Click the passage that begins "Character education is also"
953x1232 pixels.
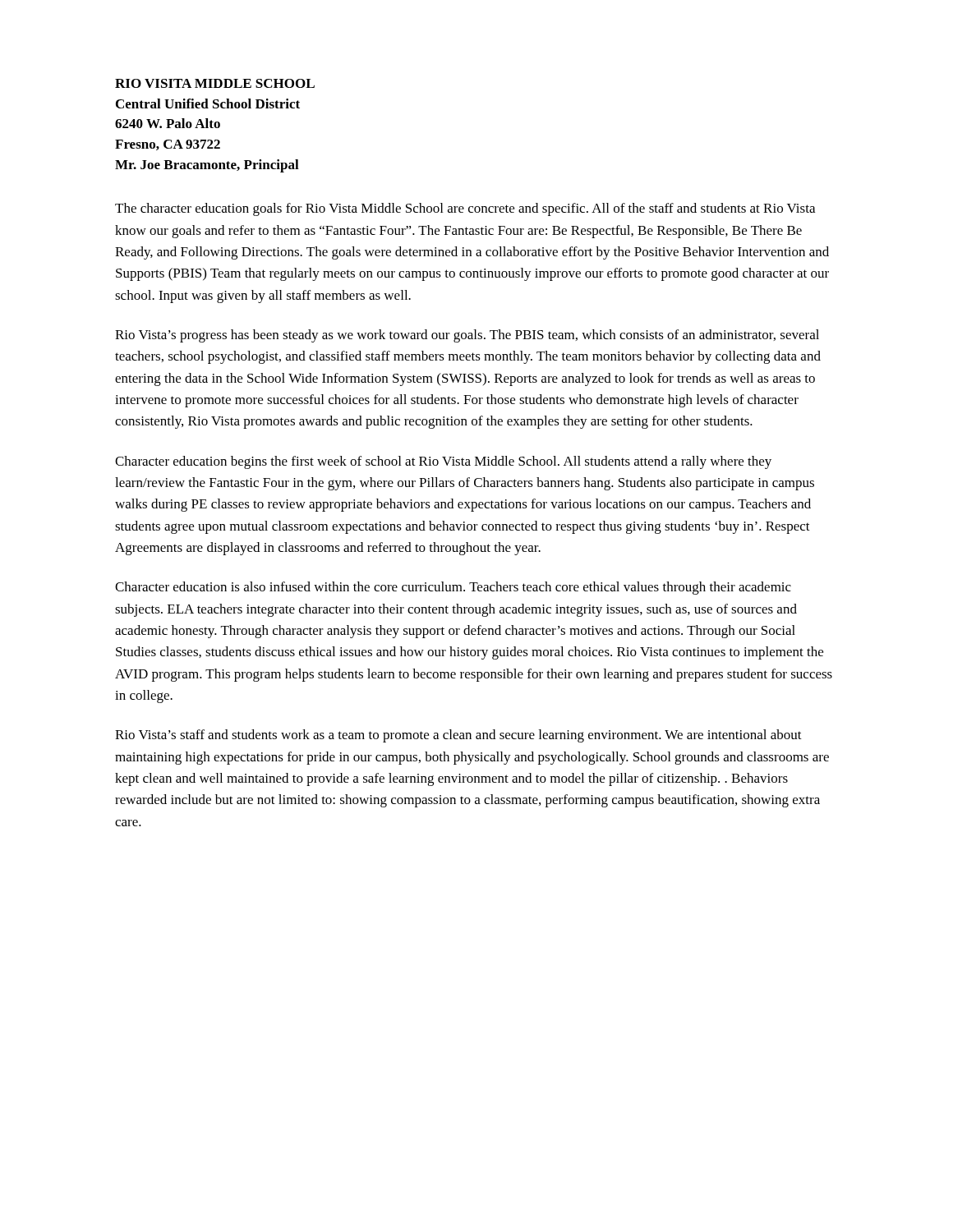(x=474, y=641)
